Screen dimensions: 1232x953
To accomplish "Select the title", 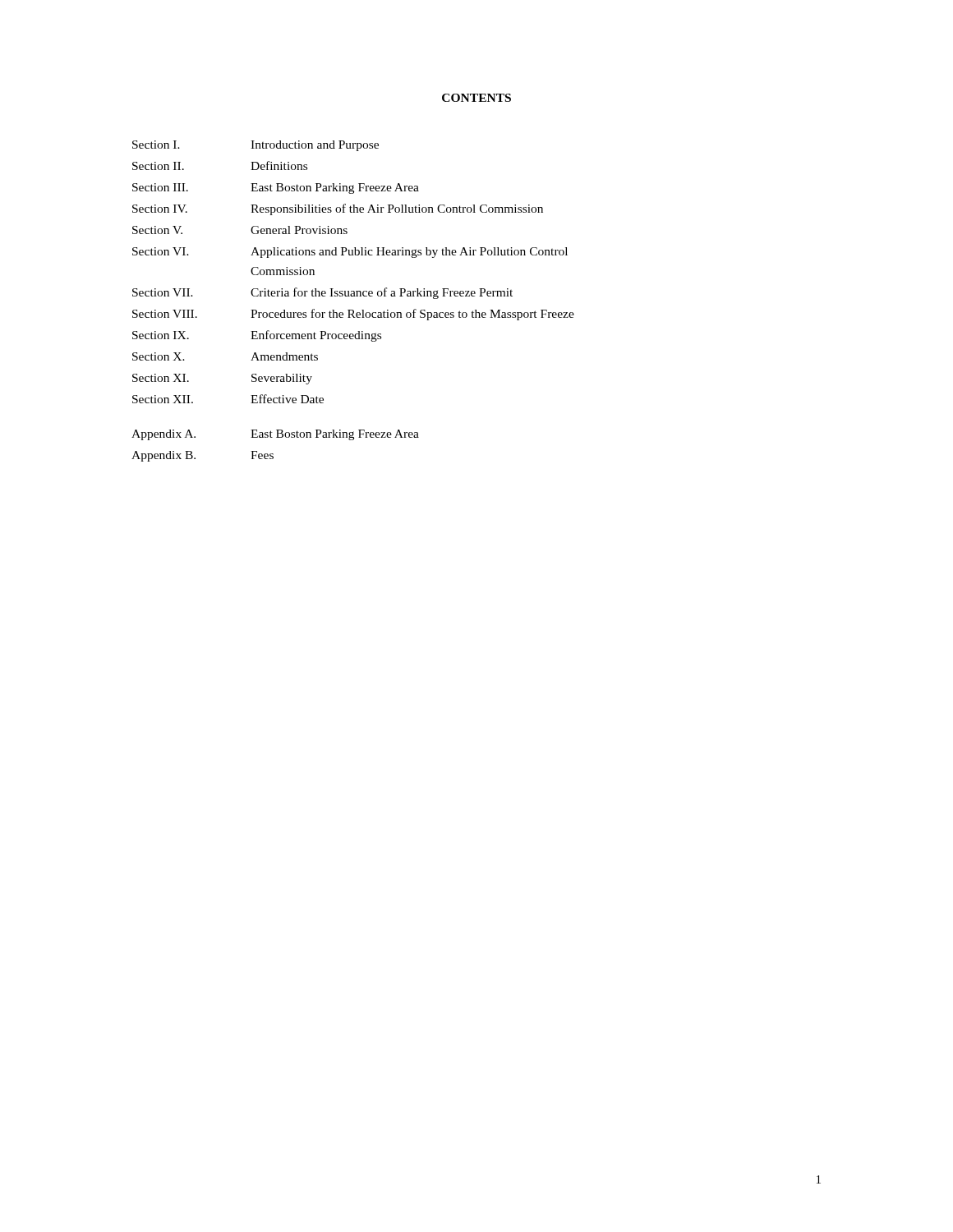I will click(476, 97).
